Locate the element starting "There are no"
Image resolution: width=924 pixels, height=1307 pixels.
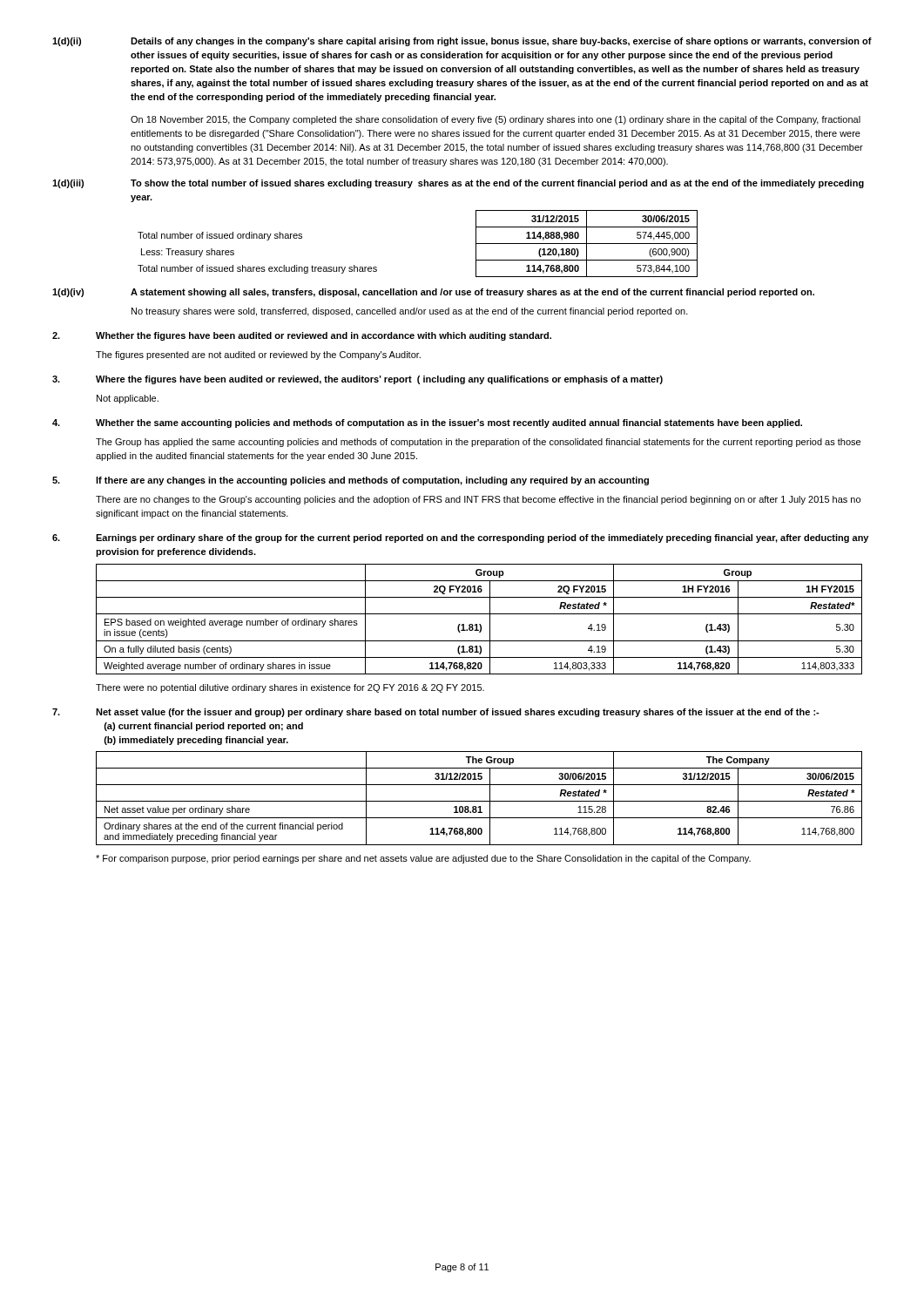pyautogui.click(x=478, y=506)
